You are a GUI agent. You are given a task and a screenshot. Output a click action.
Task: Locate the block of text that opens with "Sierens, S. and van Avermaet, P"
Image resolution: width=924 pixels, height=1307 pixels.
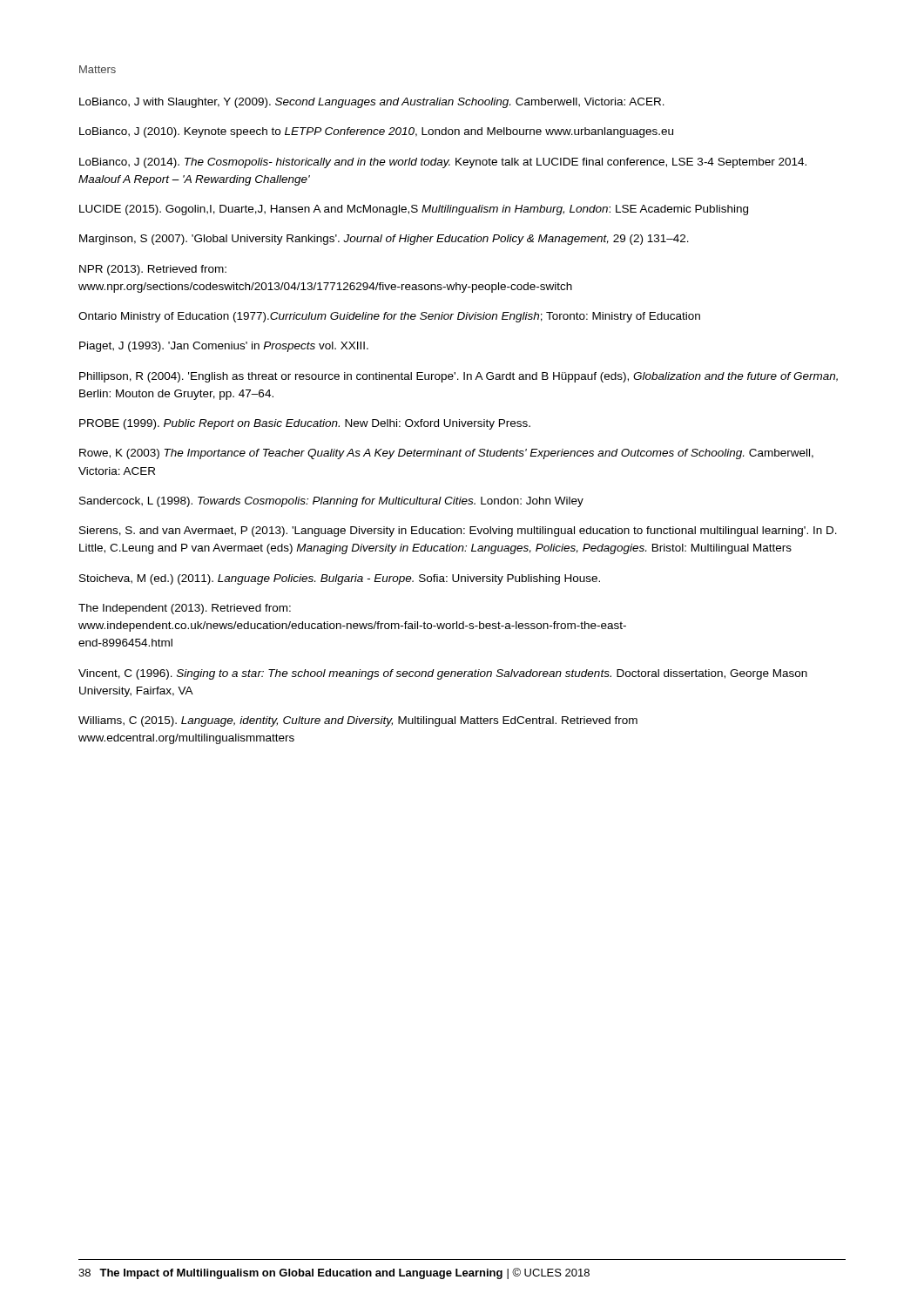[x=458, y=539]
